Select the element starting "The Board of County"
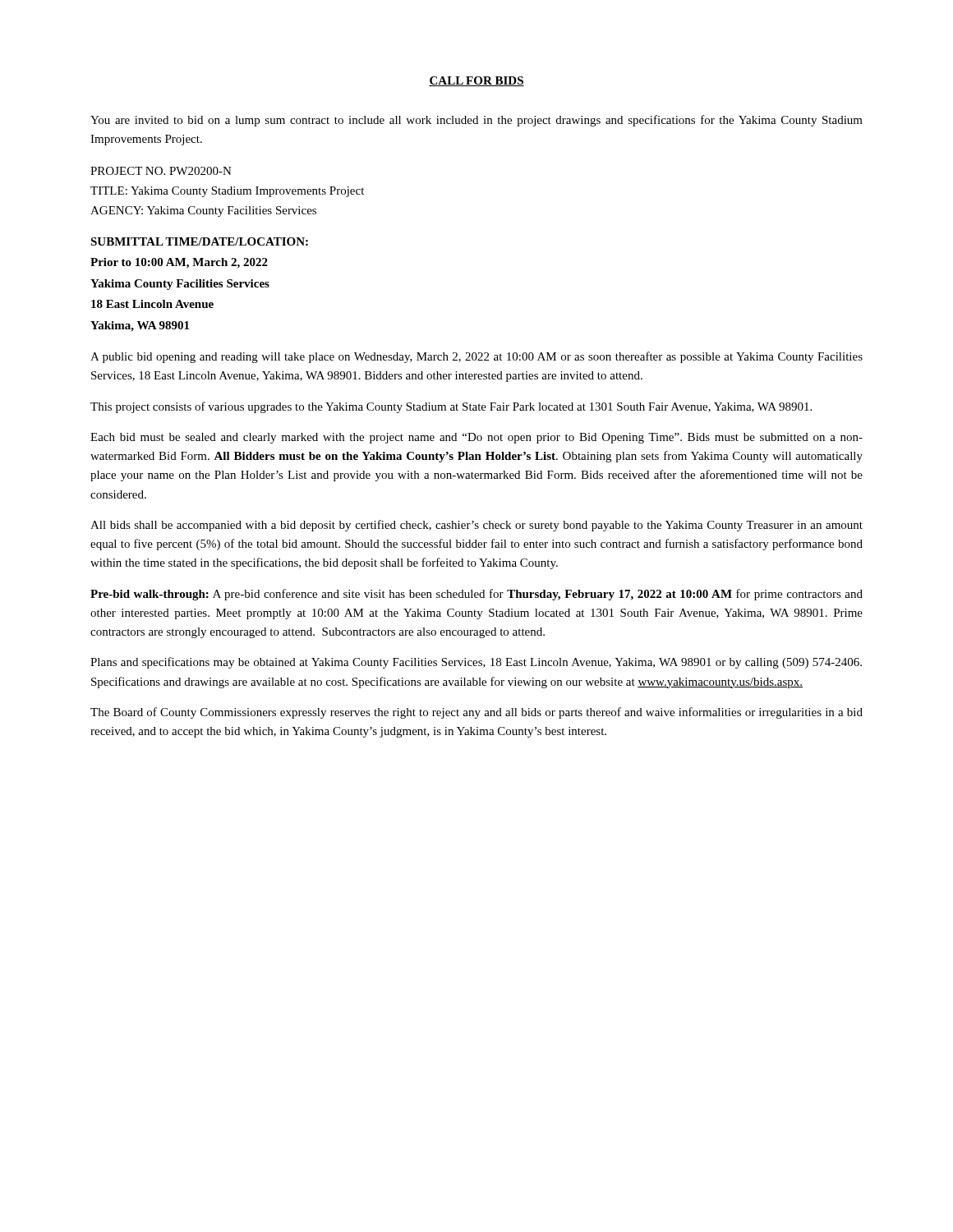This screenshot has height=1232, width=953. click(x=476, y=721)
